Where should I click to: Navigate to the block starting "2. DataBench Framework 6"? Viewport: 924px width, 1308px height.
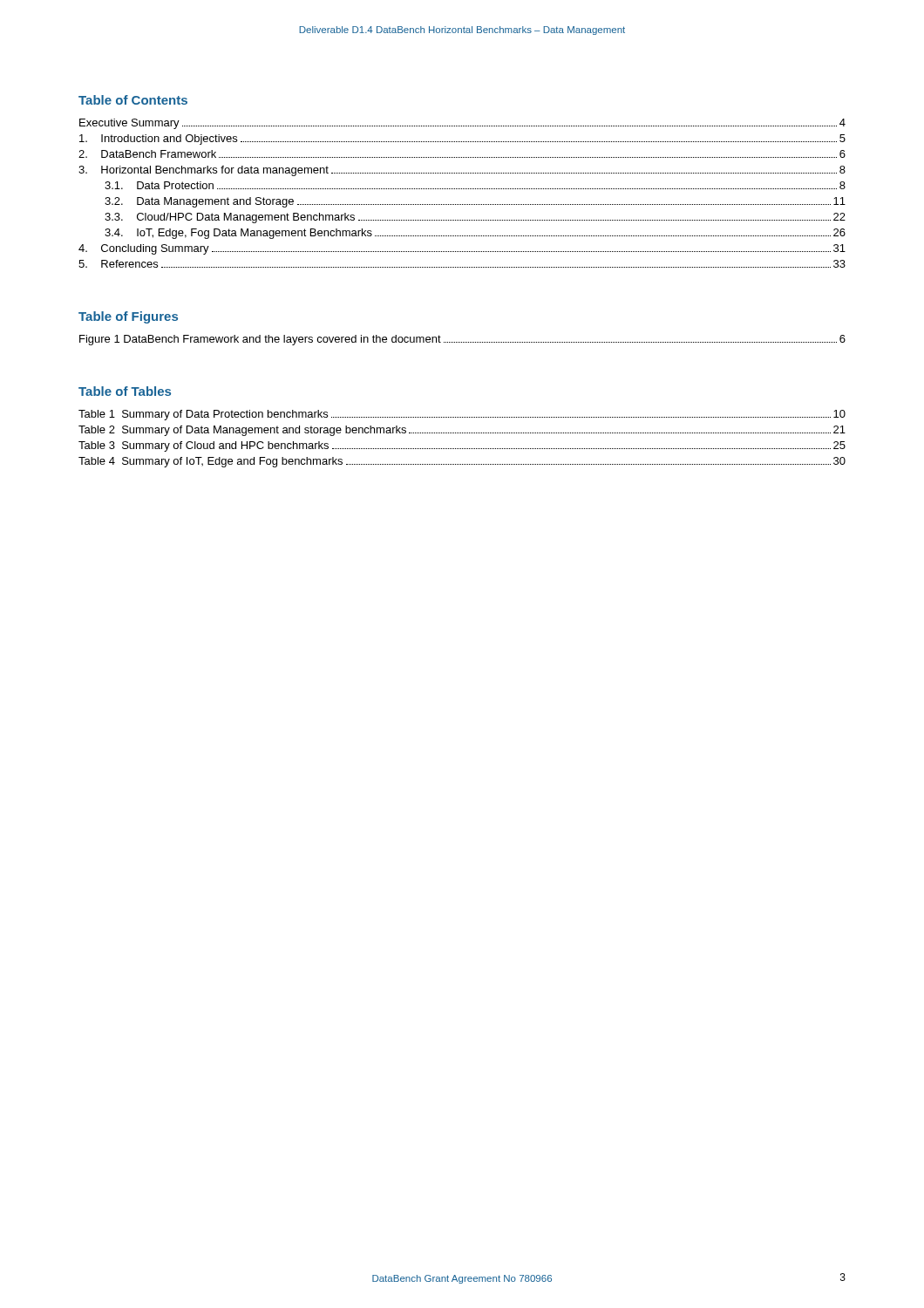coord(462,154)
